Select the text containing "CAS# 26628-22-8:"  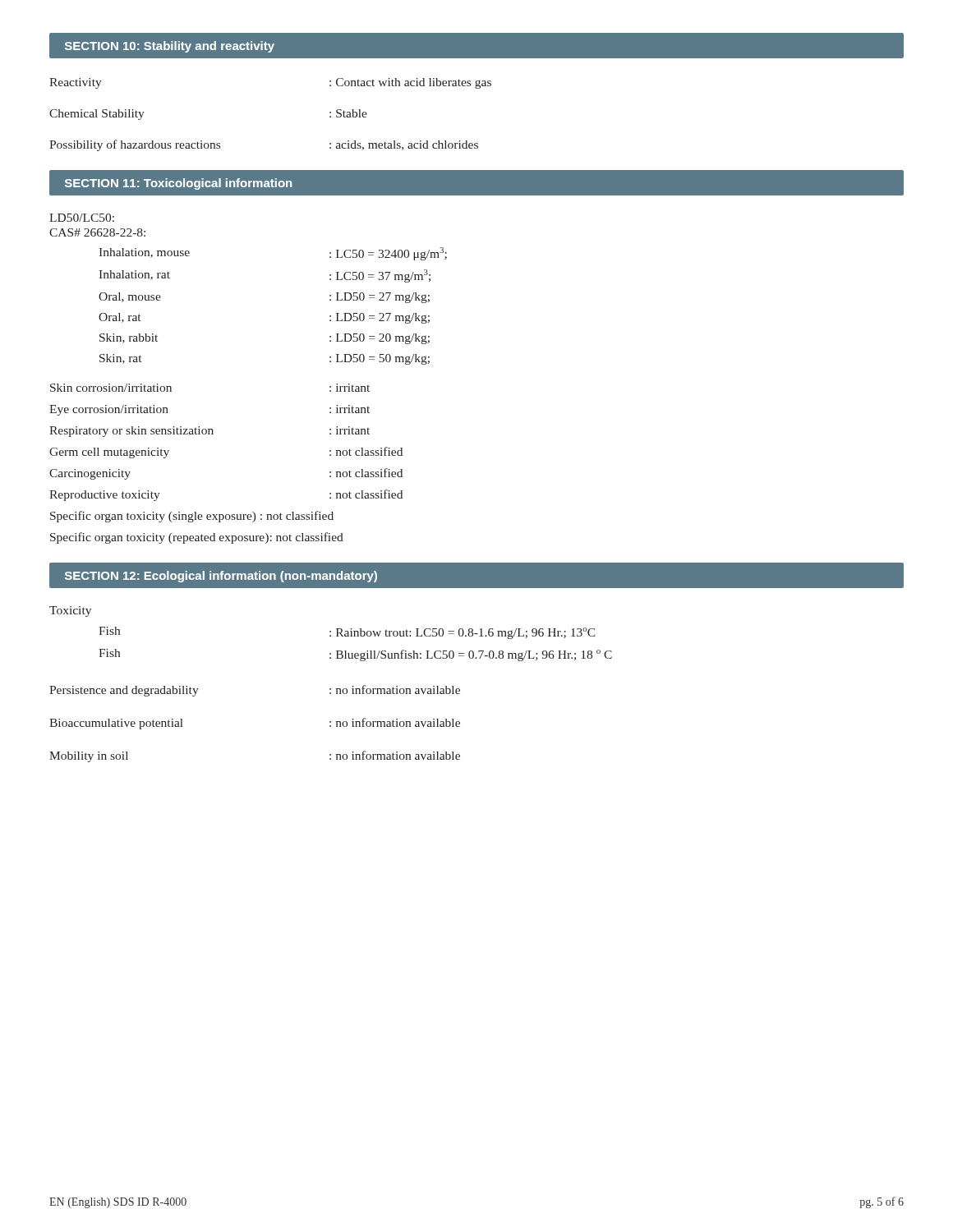(98, 232)
